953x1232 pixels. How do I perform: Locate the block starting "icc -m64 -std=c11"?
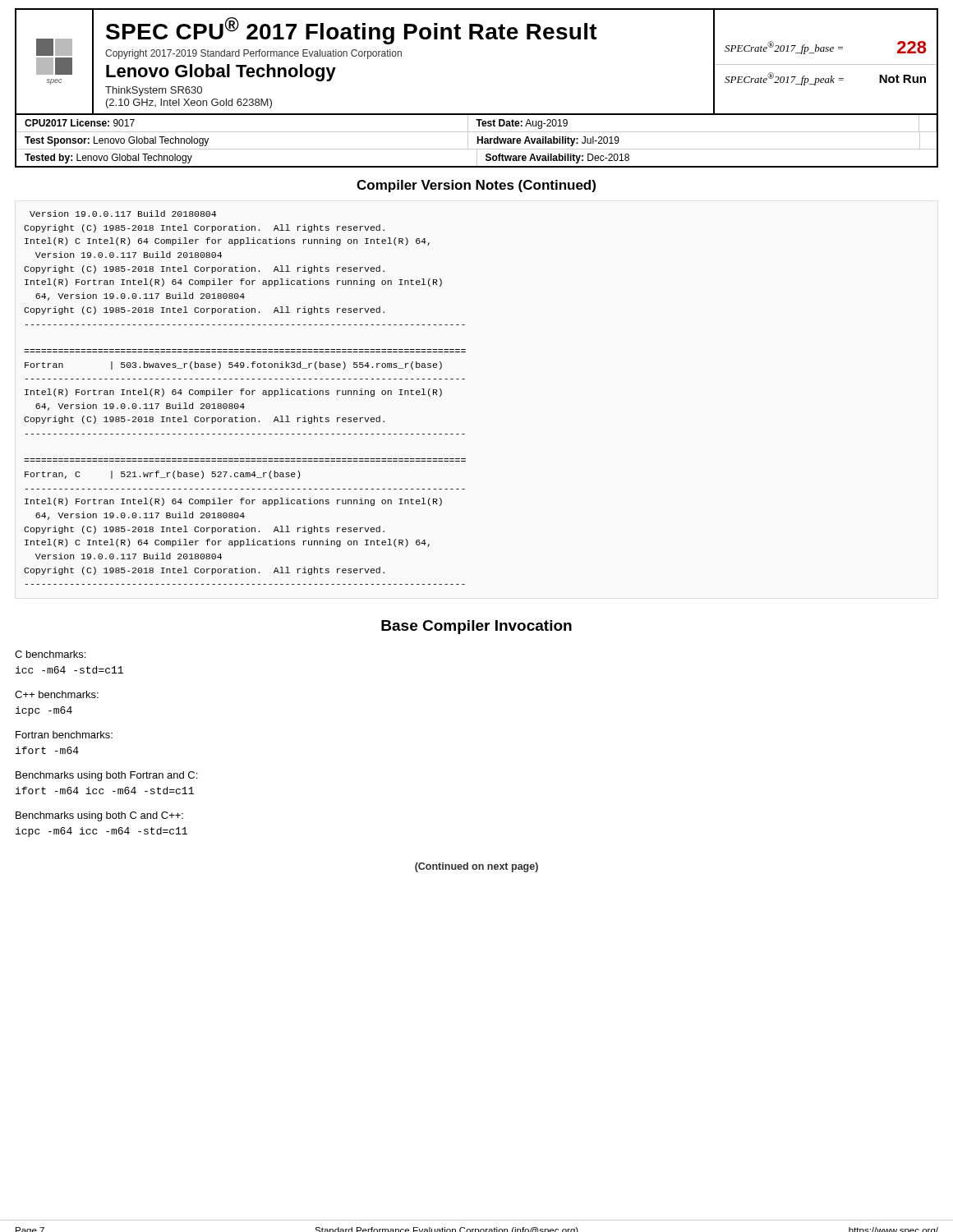coord(69,671)
